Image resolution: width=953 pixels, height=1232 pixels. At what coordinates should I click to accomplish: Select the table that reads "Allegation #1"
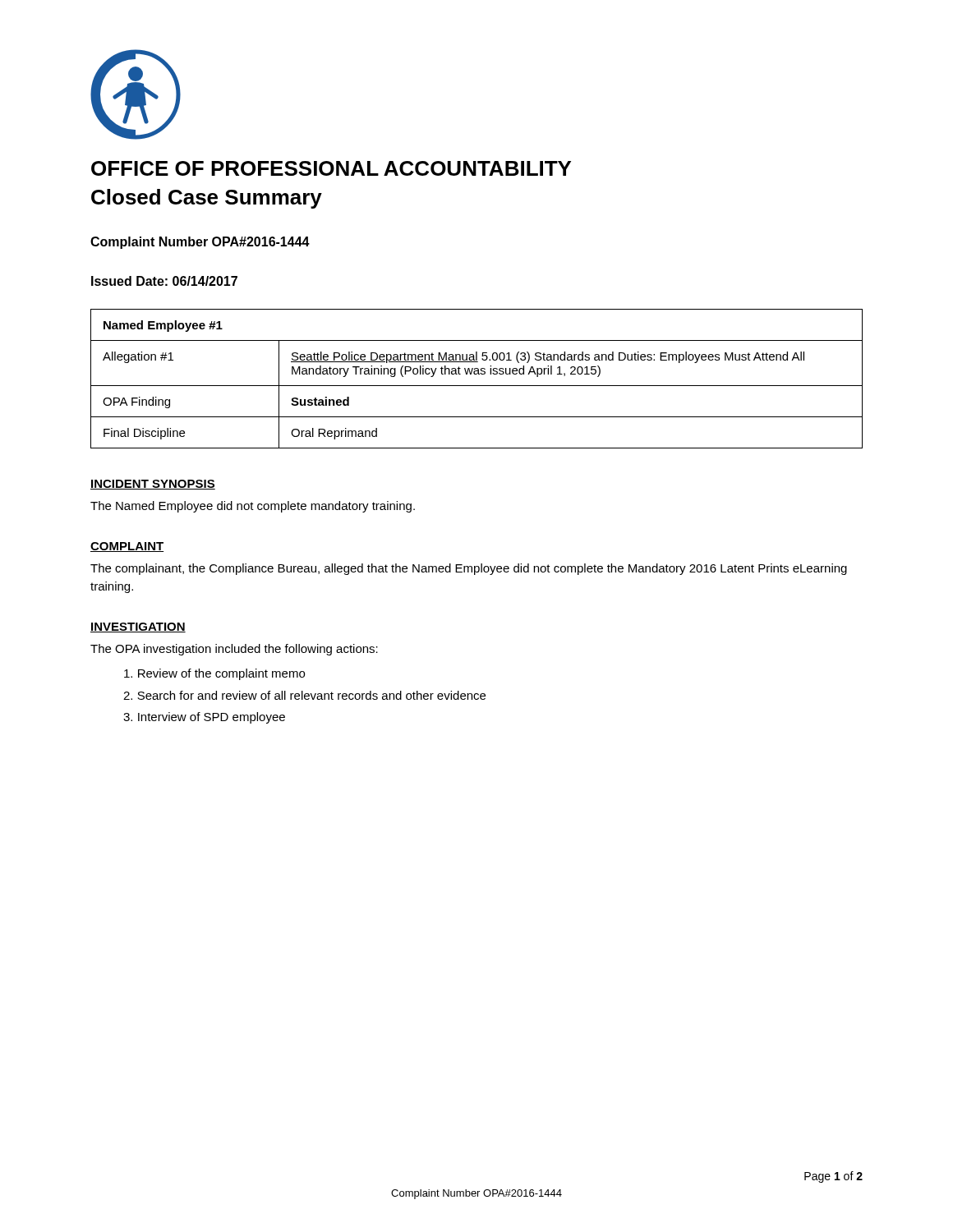[x=476, y=379]
